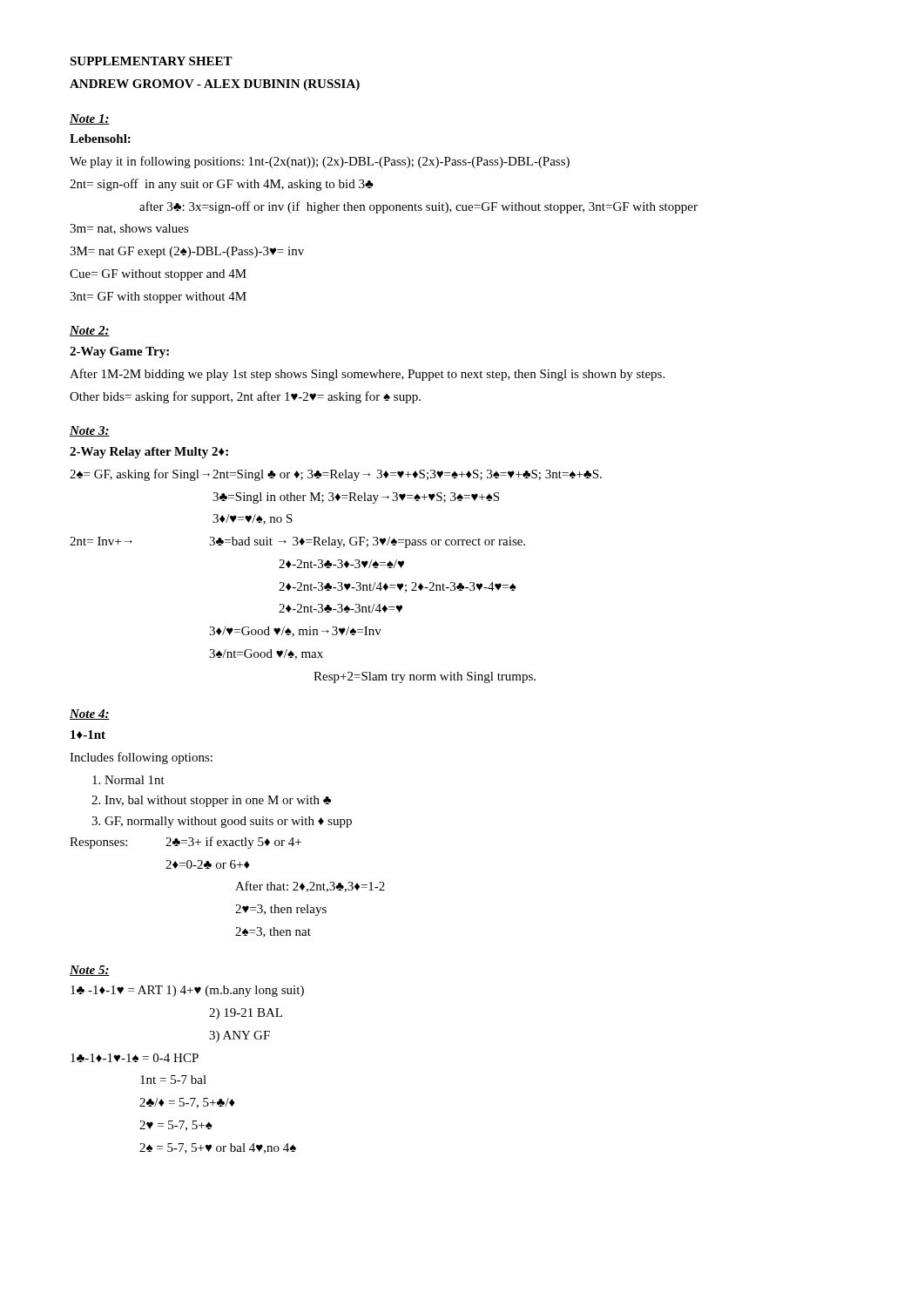Navigate to the text block starting "2♠= GF, asking for Singl→ 2nt=Singl ♣"

pos(462,577)
